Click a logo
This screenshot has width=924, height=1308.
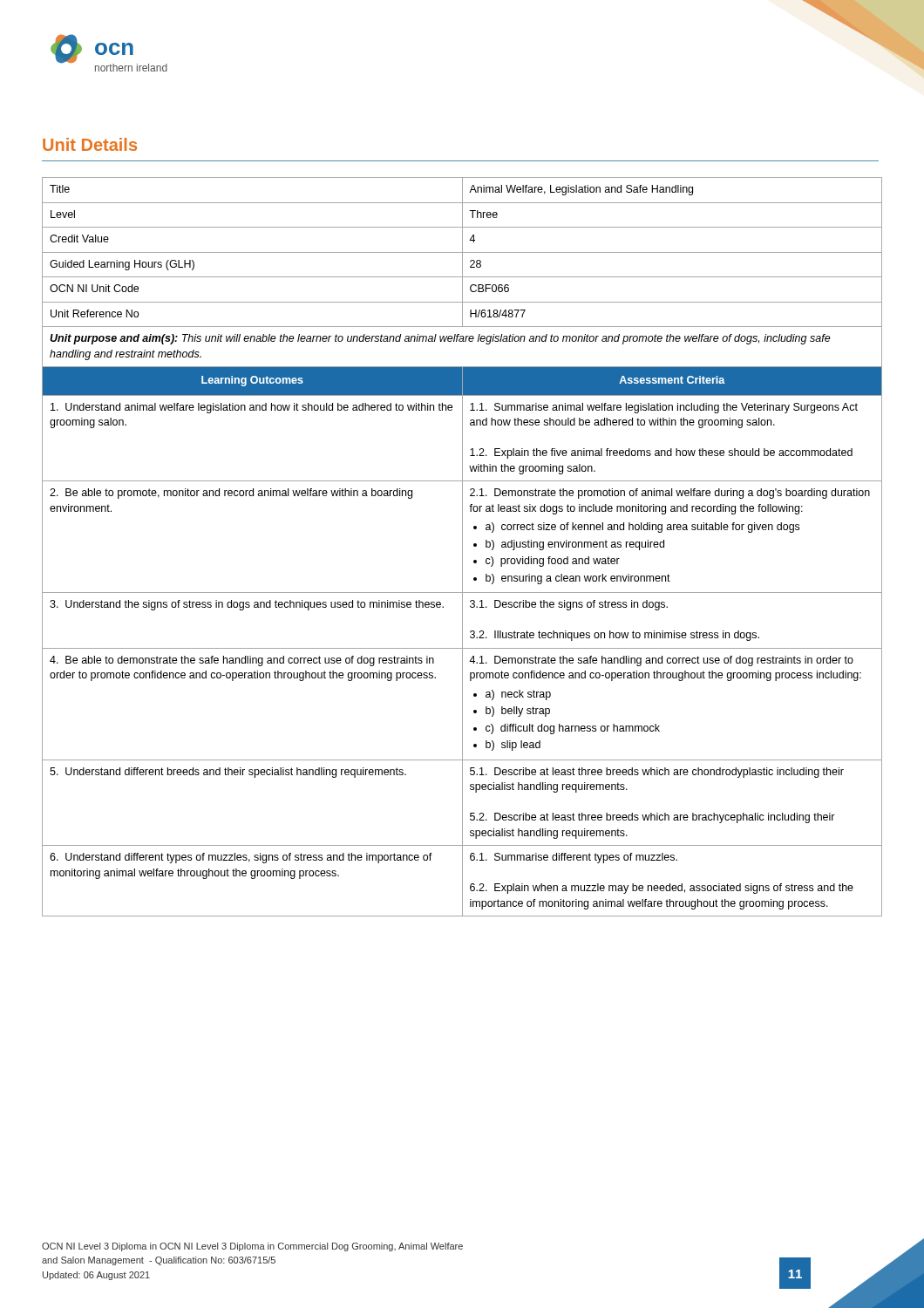click(x=112, y=55)
